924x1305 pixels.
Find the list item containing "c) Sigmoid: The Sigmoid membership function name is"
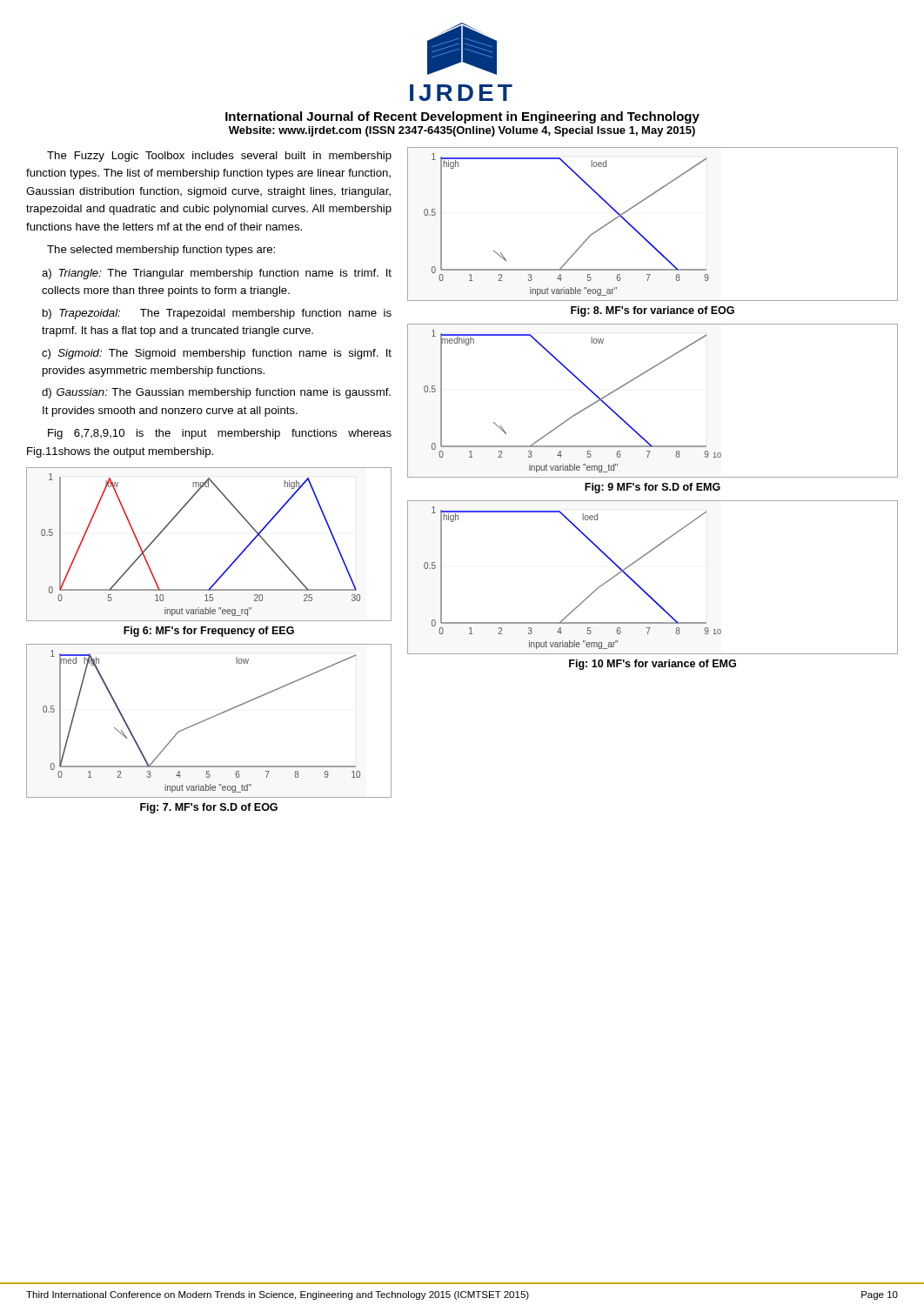click(217, 361)
